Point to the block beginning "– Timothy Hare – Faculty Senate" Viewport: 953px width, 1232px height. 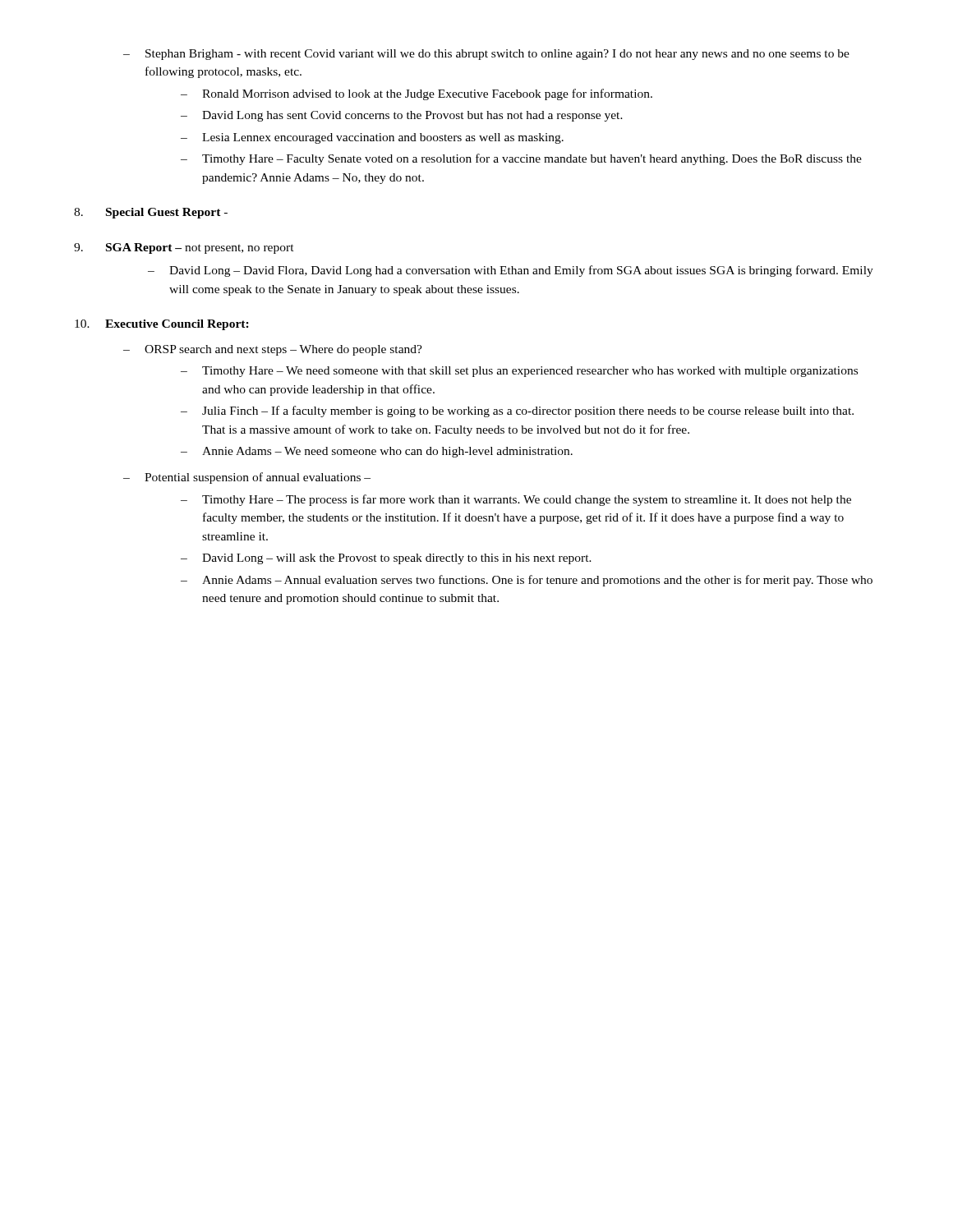point(530,168)
